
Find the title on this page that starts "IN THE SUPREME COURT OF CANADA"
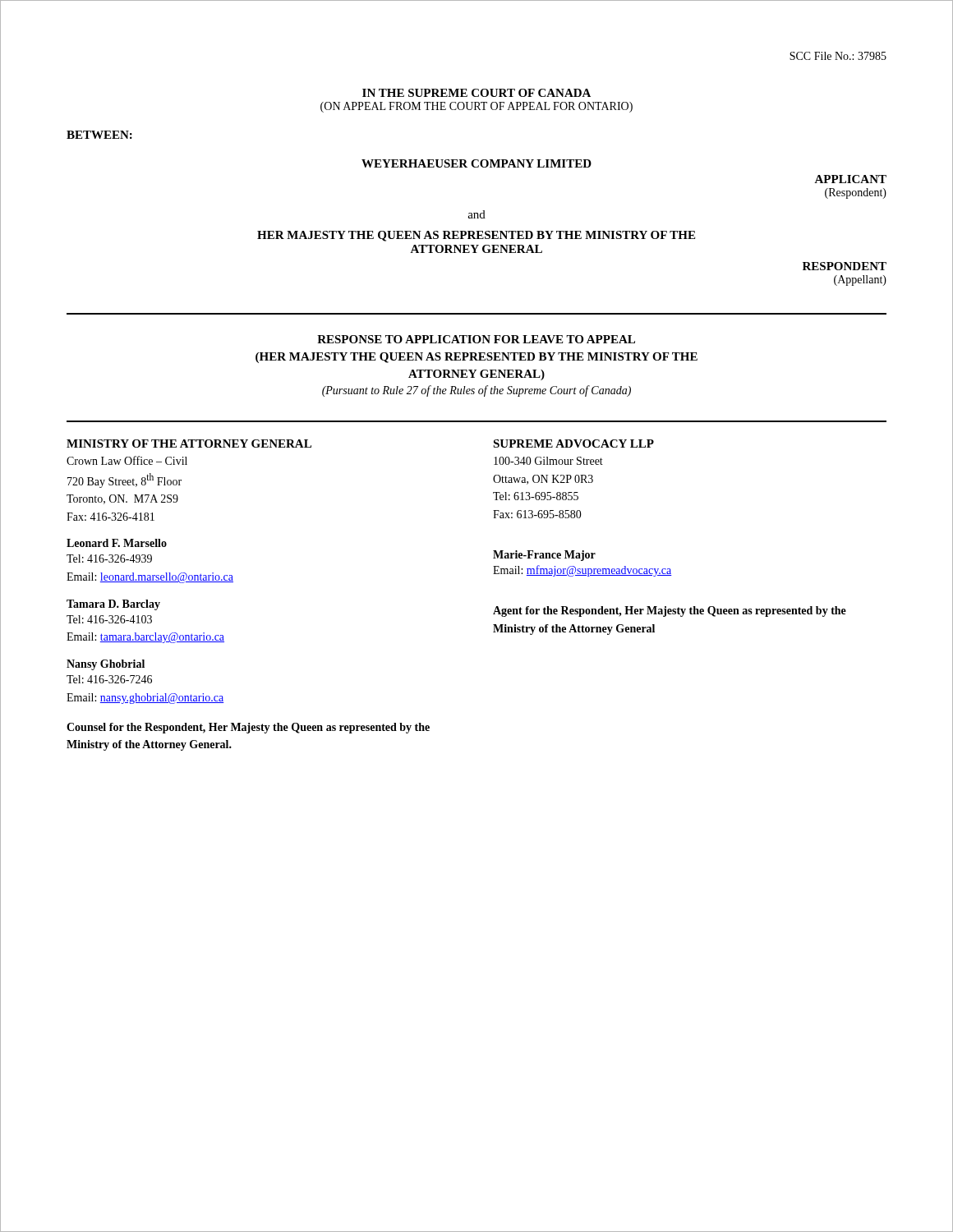(476, 100)
